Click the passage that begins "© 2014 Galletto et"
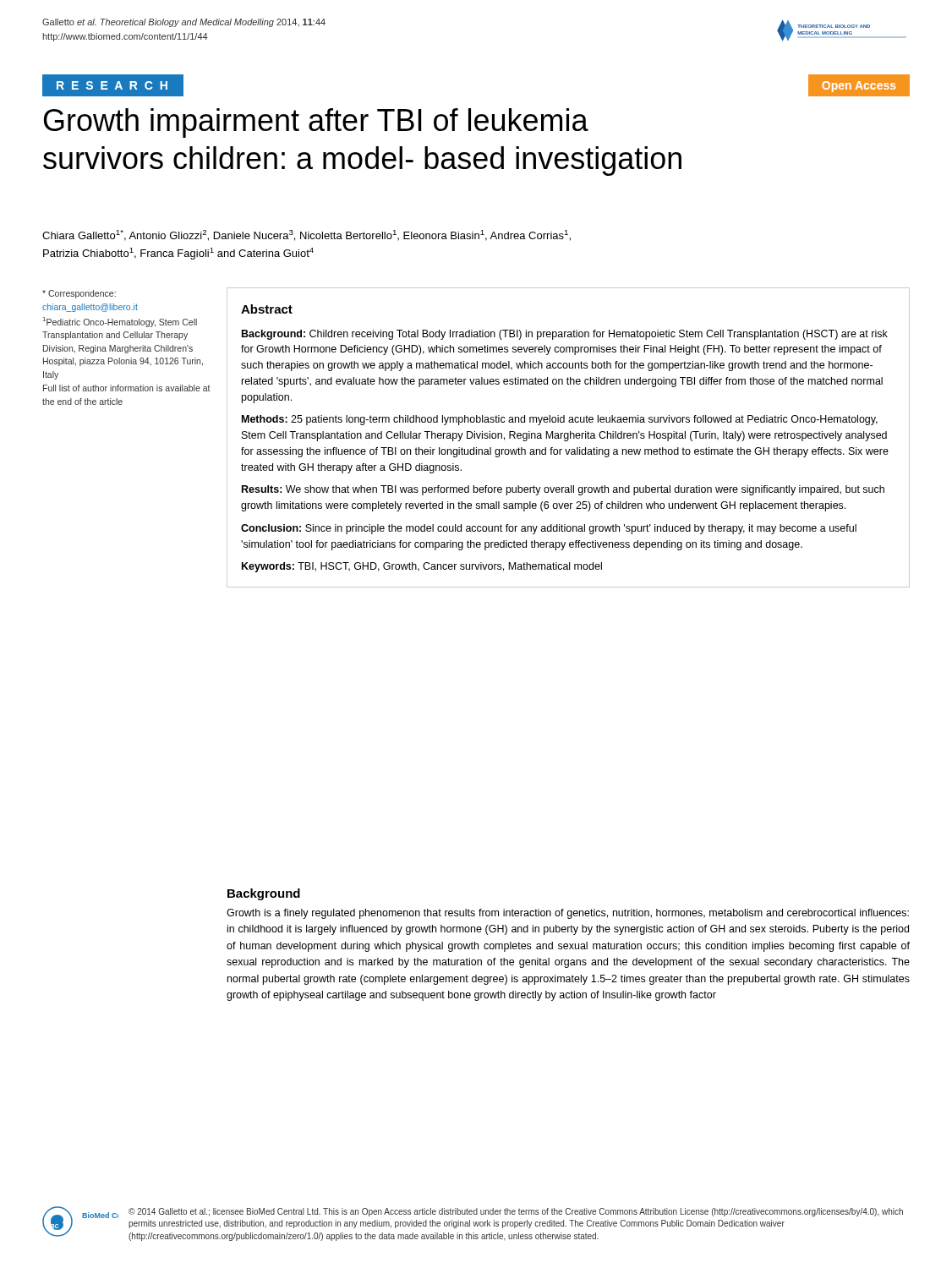 [516, 1224]
